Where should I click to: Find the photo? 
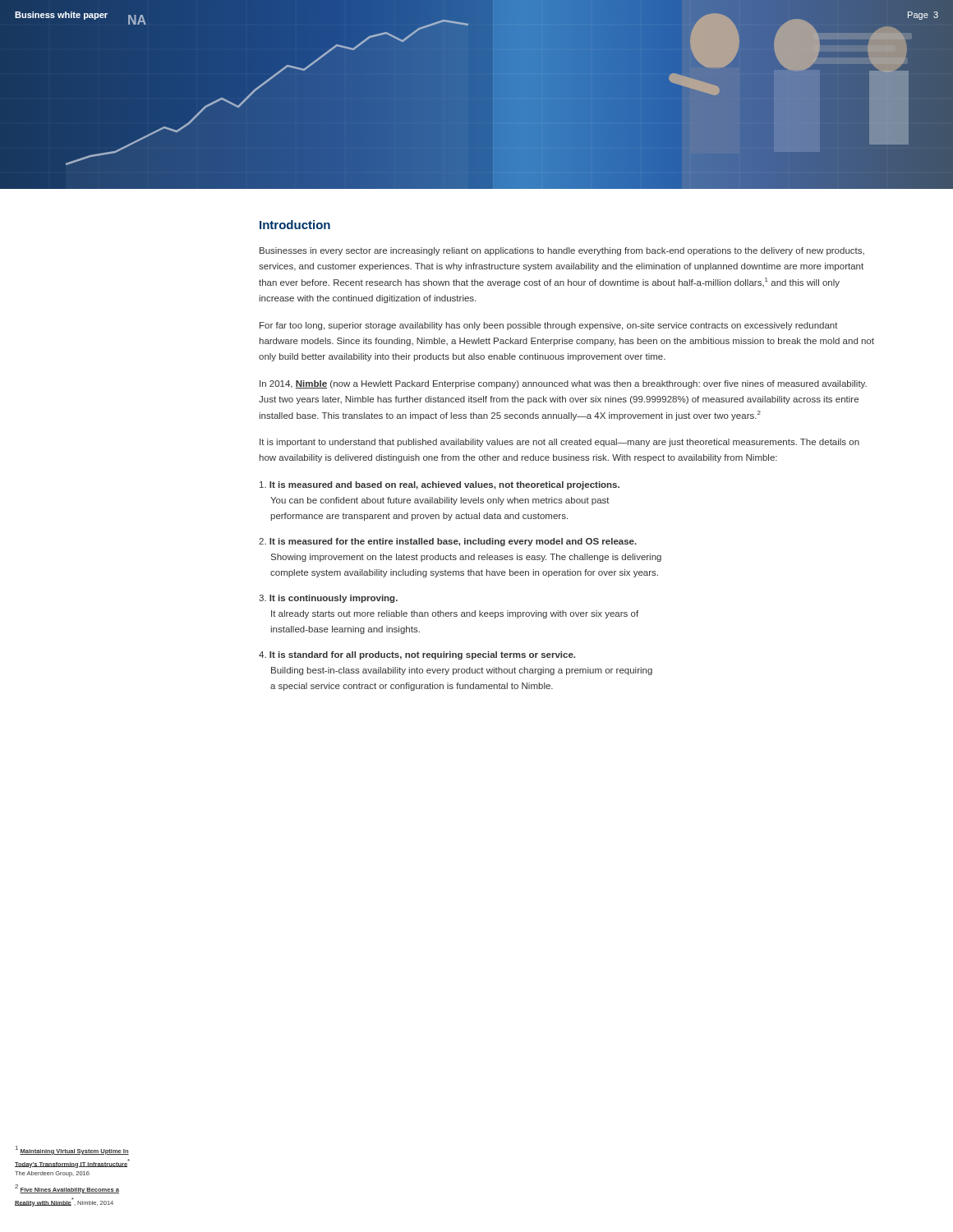point(476,94)
